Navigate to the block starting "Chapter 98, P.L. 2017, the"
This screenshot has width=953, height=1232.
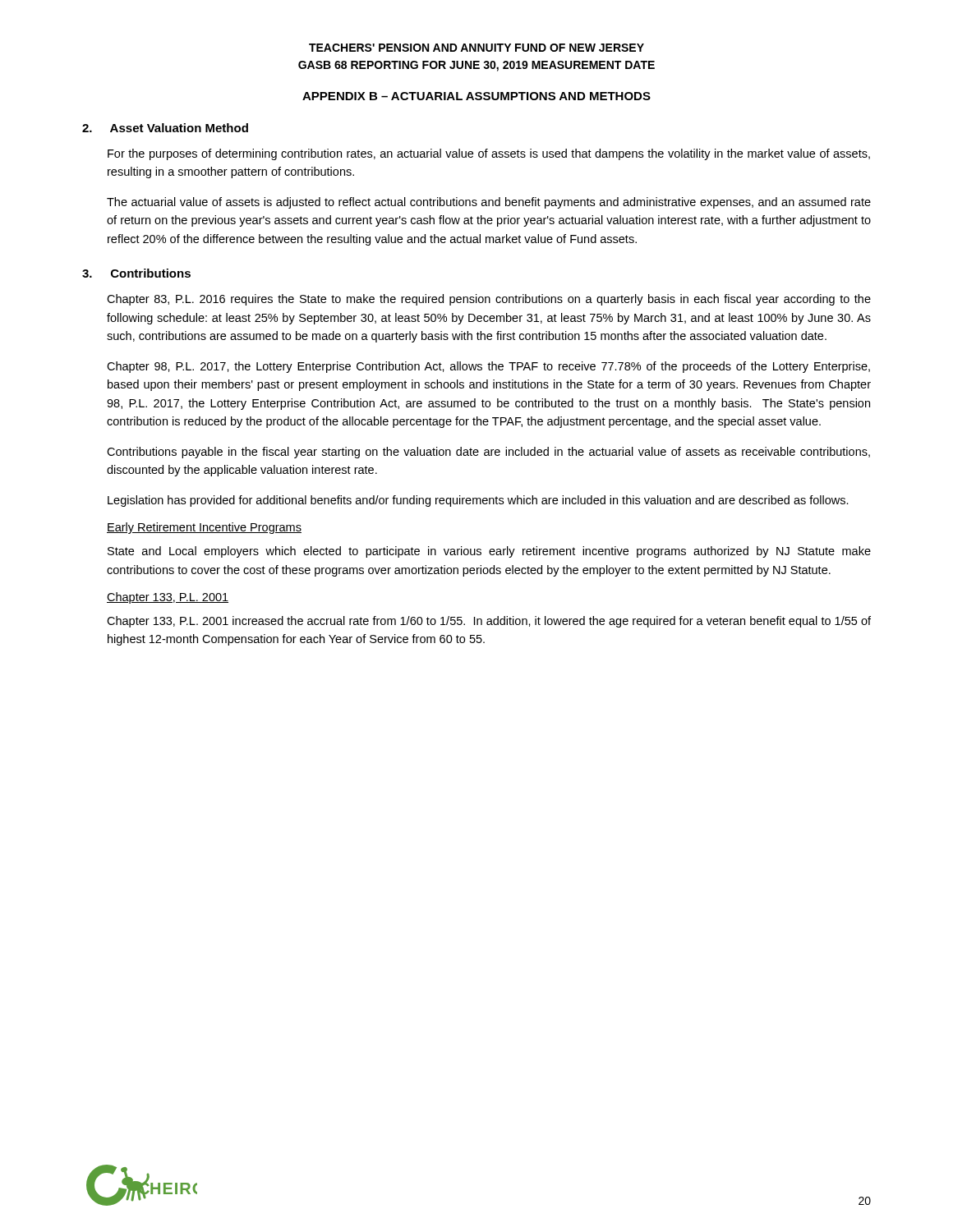[x=489, y=394]
